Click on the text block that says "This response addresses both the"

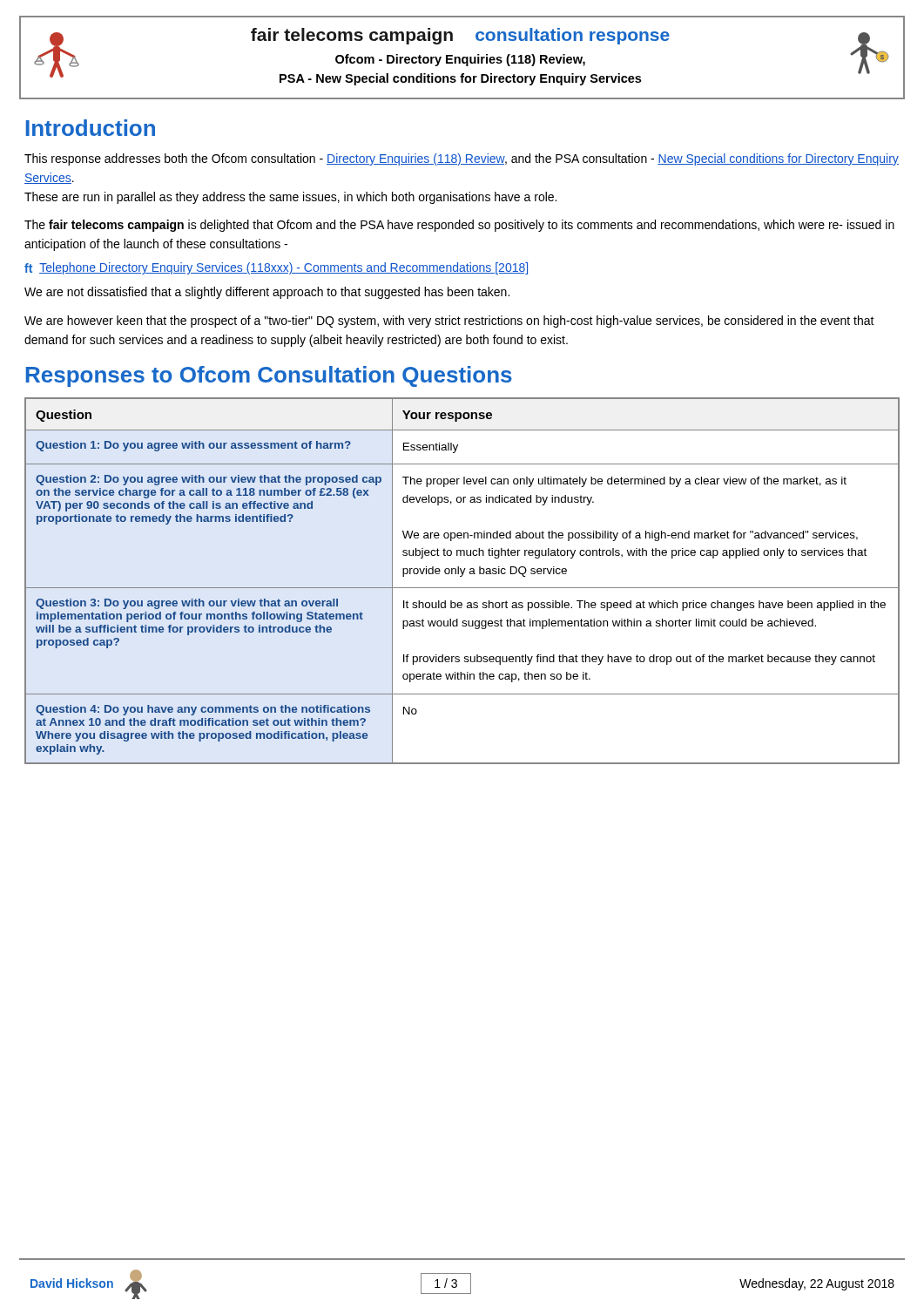[462, 159]
